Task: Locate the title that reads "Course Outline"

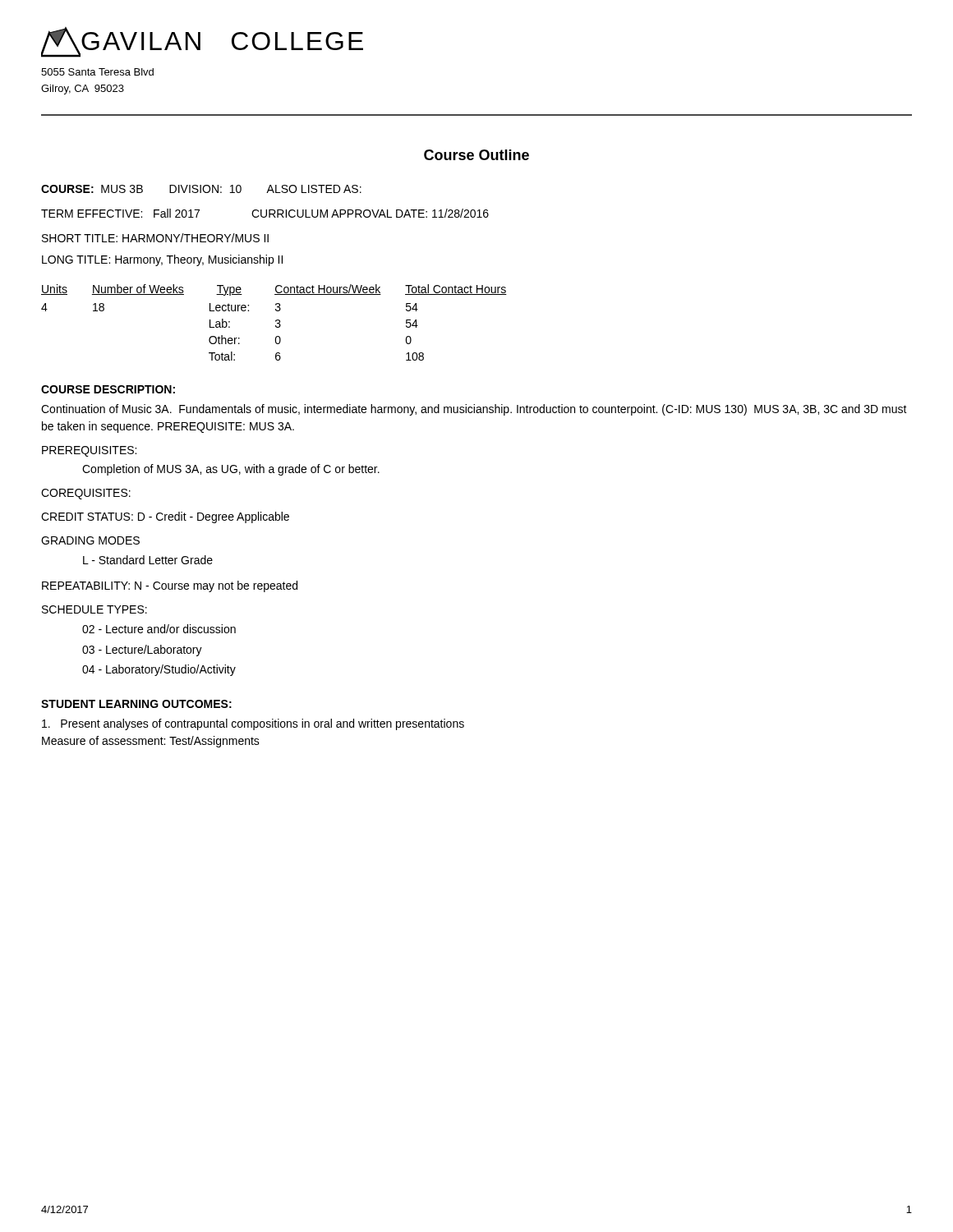Action: click(476, 155)
